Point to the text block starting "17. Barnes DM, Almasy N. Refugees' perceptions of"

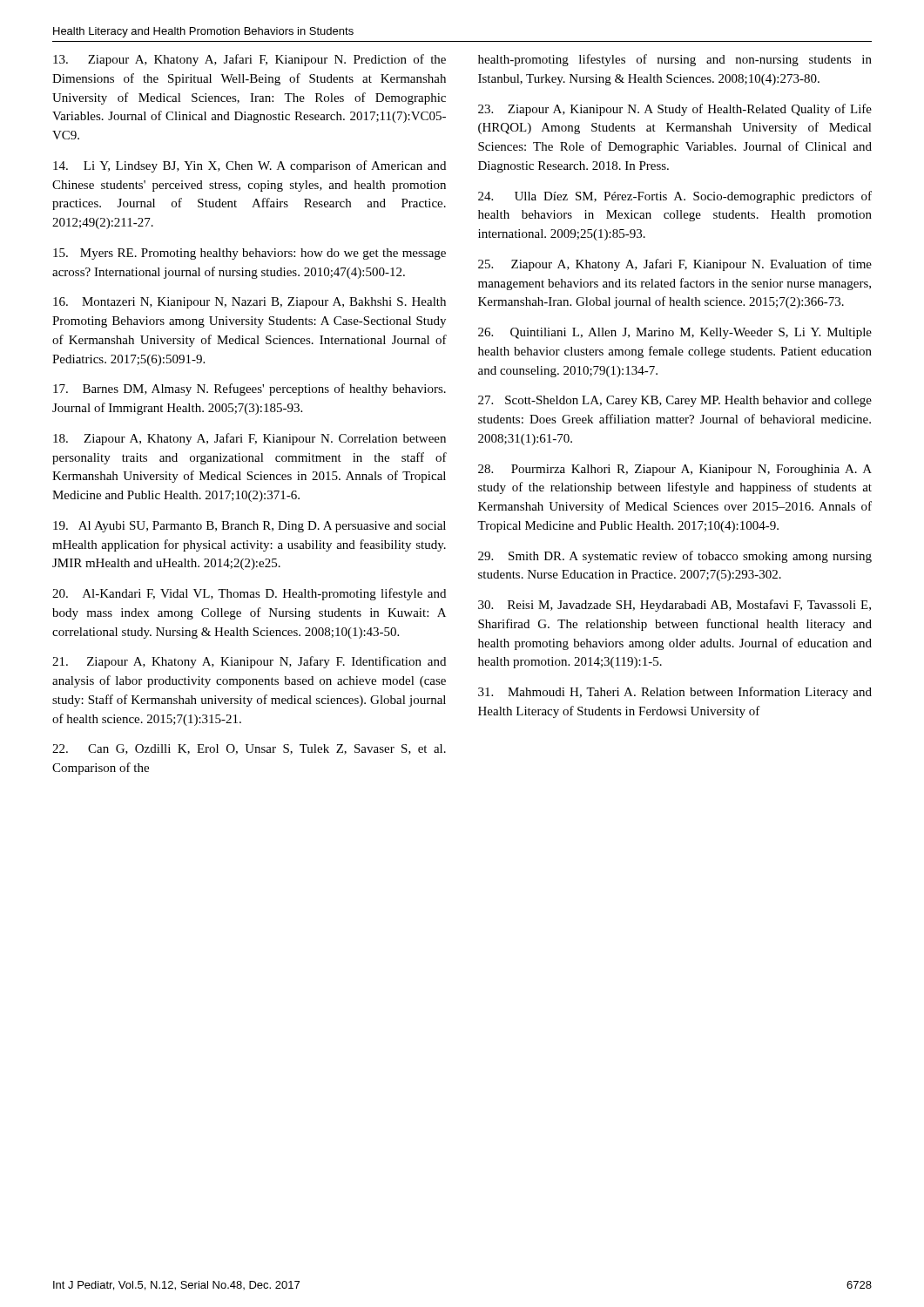tap(249, 398)
